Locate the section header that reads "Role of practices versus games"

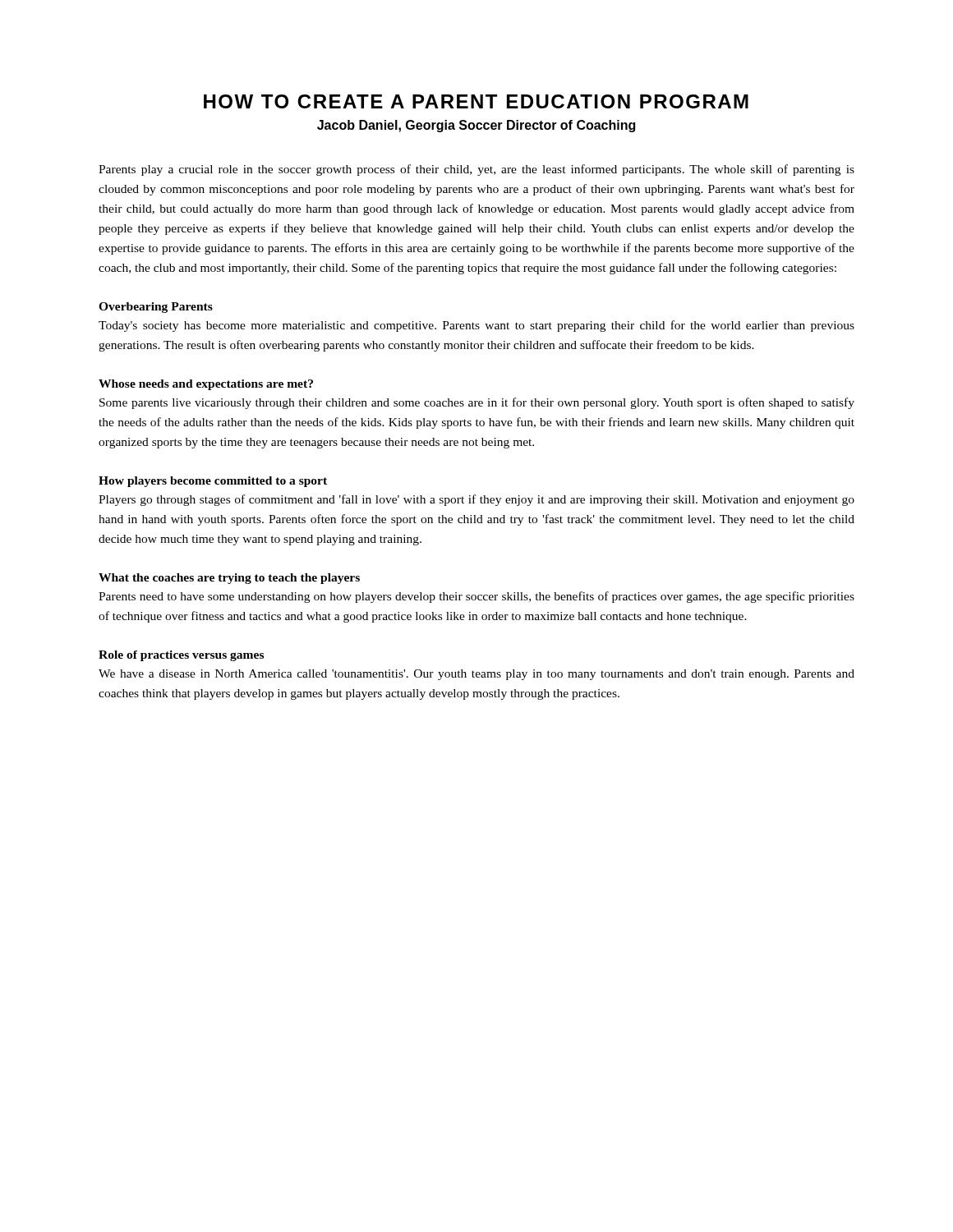181,654
